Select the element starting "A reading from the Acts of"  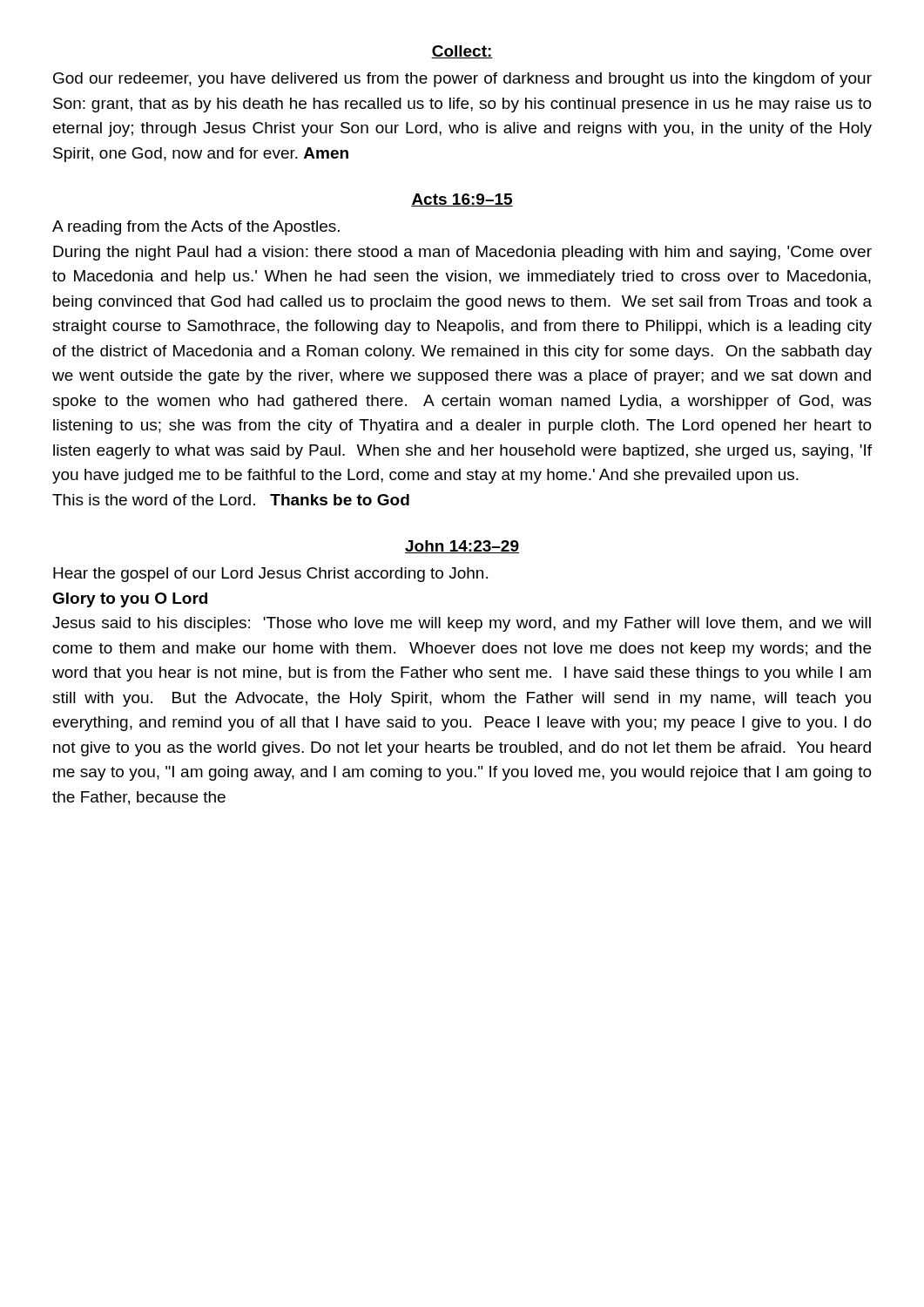tap(197, 226)
